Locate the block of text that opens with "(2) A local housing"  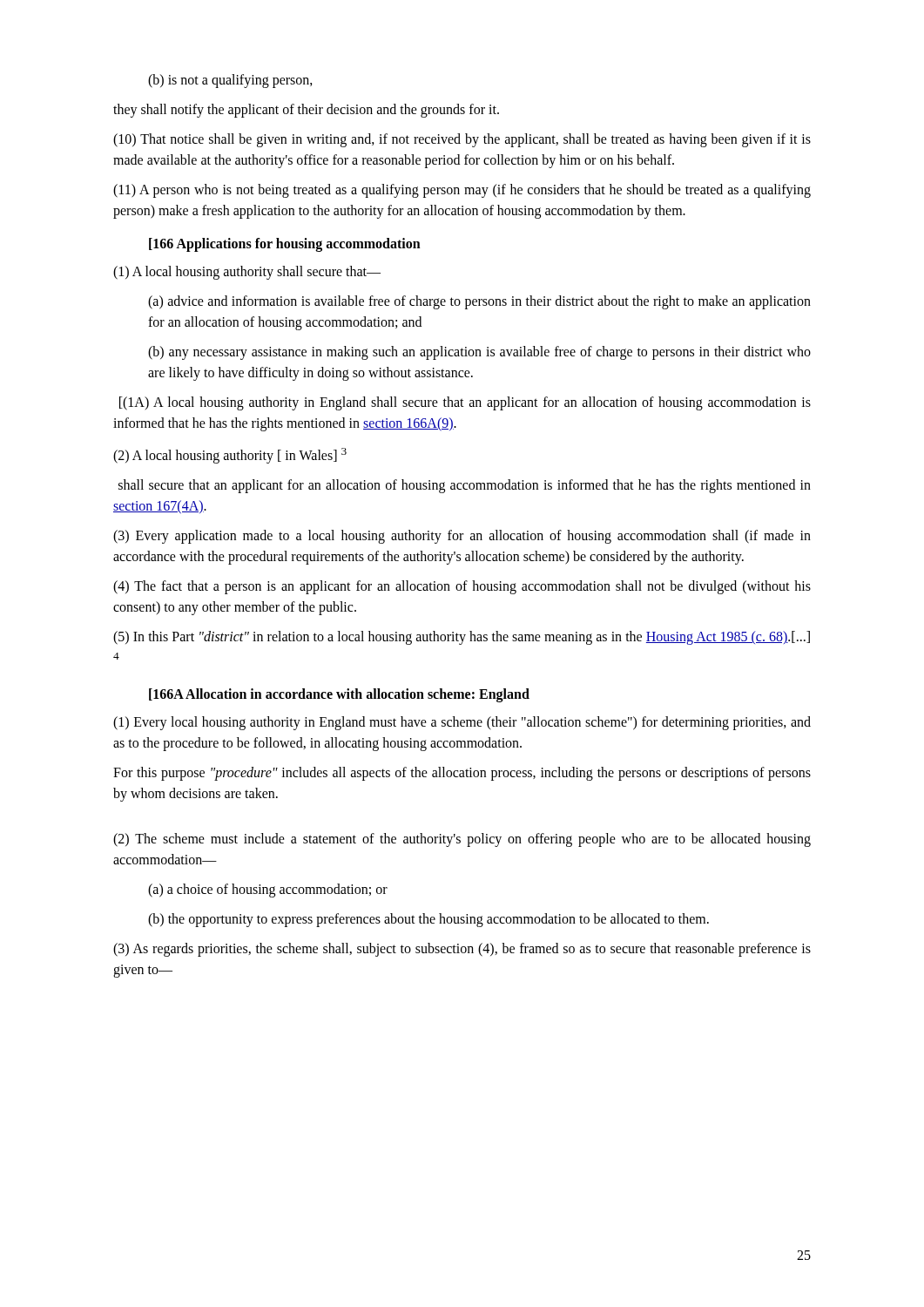pos(230,456)
